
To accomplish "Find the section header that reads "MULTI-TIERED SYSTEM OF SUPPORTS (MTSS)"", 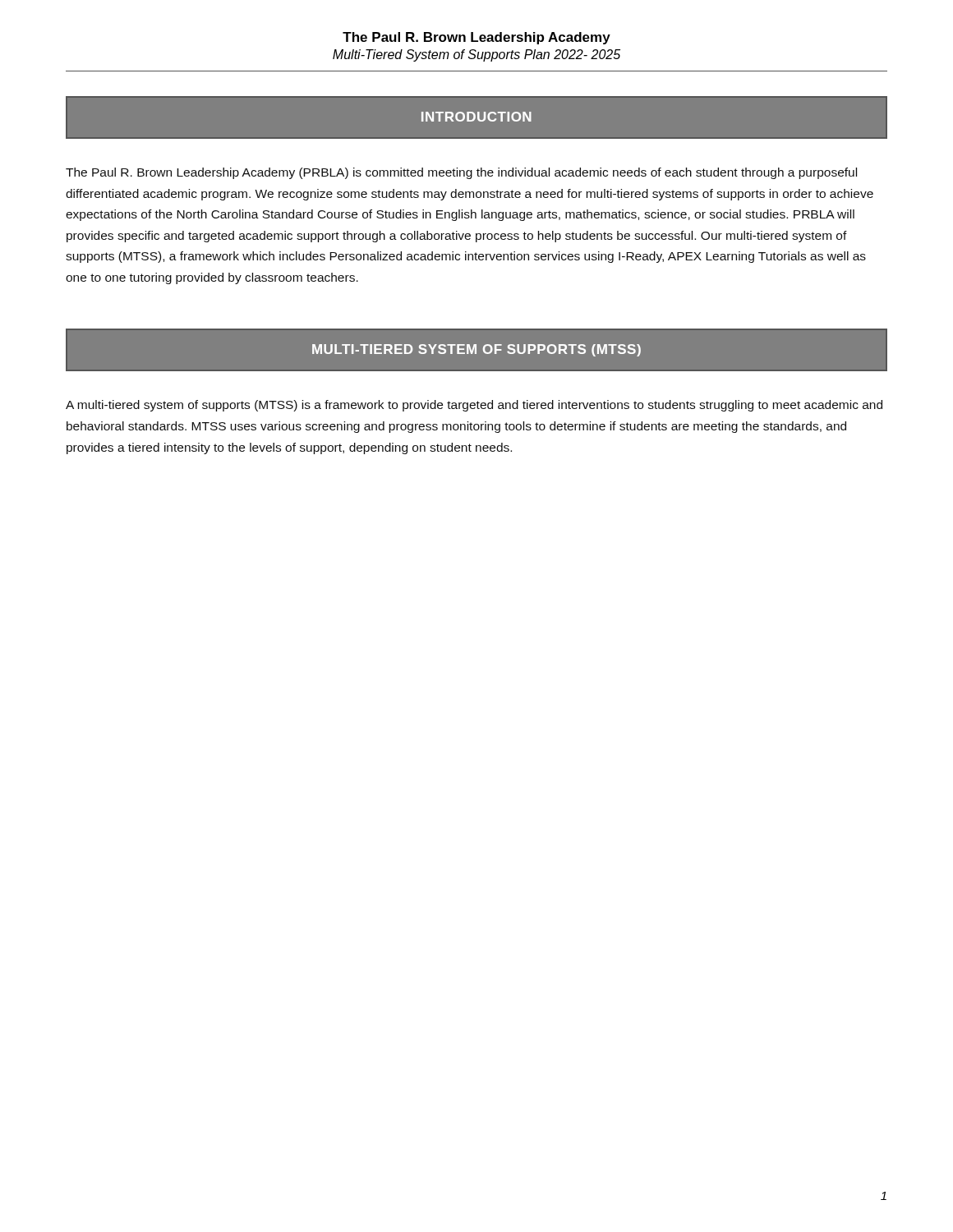I will [476, 350].
